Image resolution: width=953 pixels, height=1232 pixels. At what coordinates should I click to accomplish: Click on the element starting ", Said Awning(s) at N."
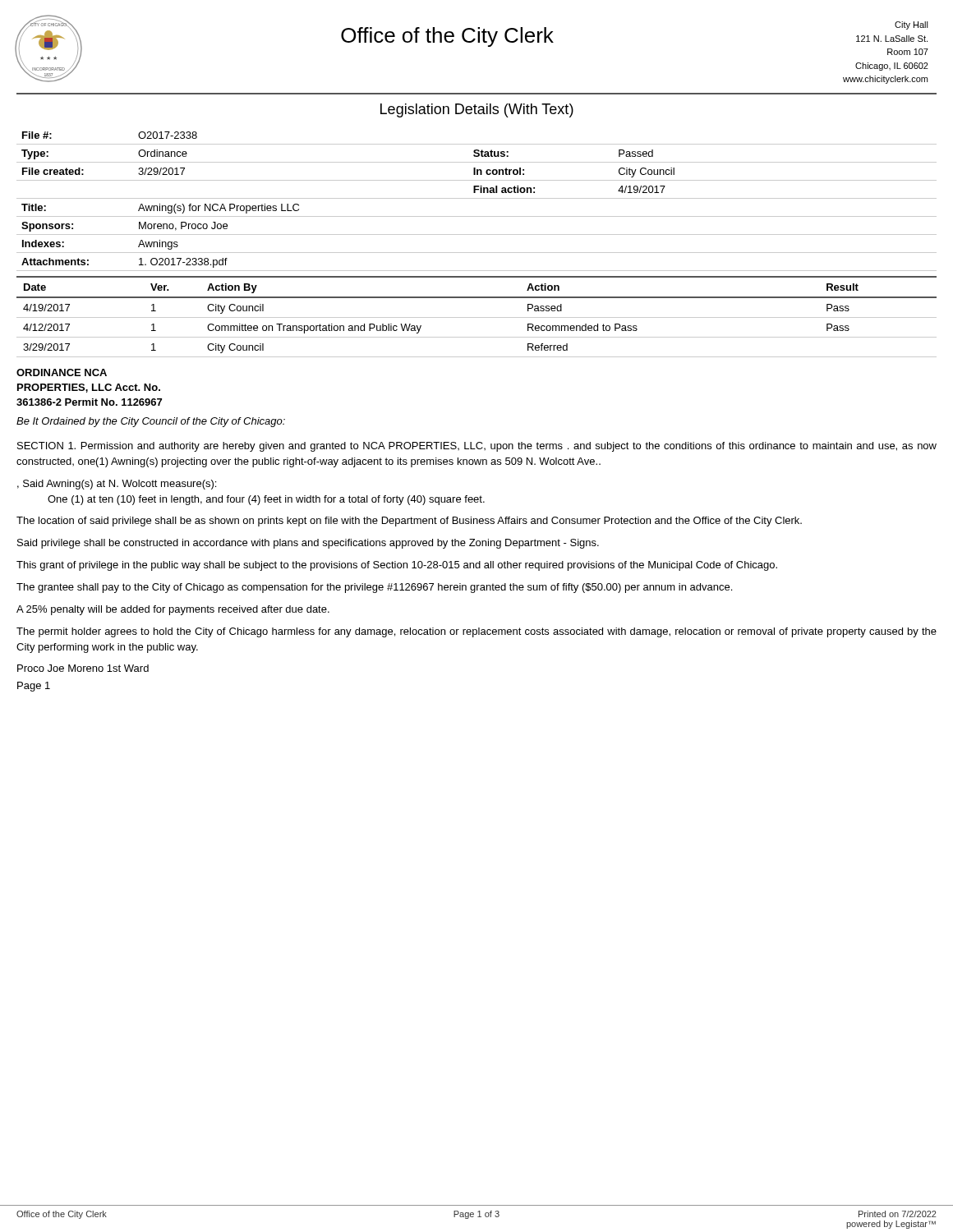[476, 585]
